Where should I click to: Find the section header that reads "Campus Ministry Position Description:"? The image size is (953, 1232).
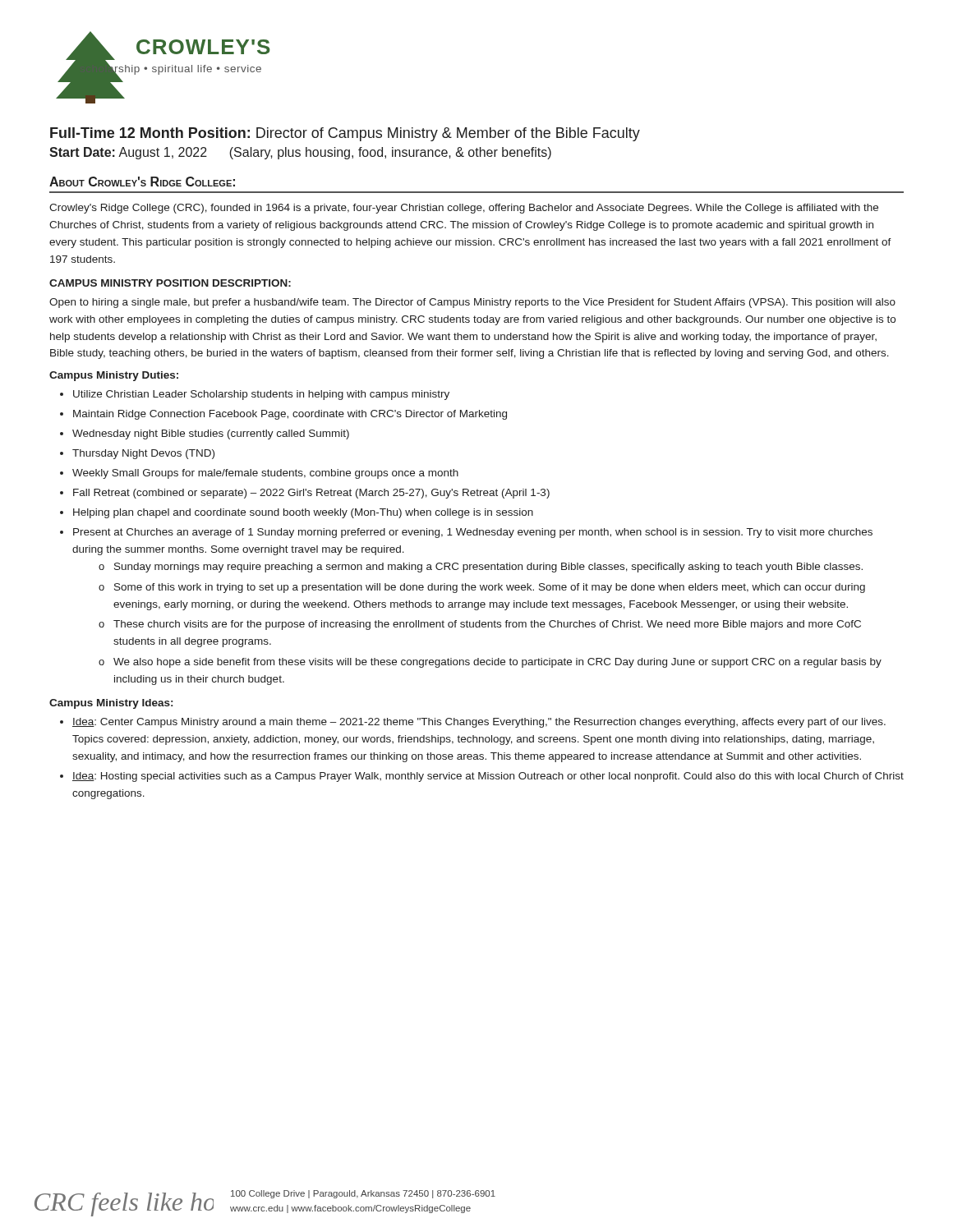pos(170,283)
